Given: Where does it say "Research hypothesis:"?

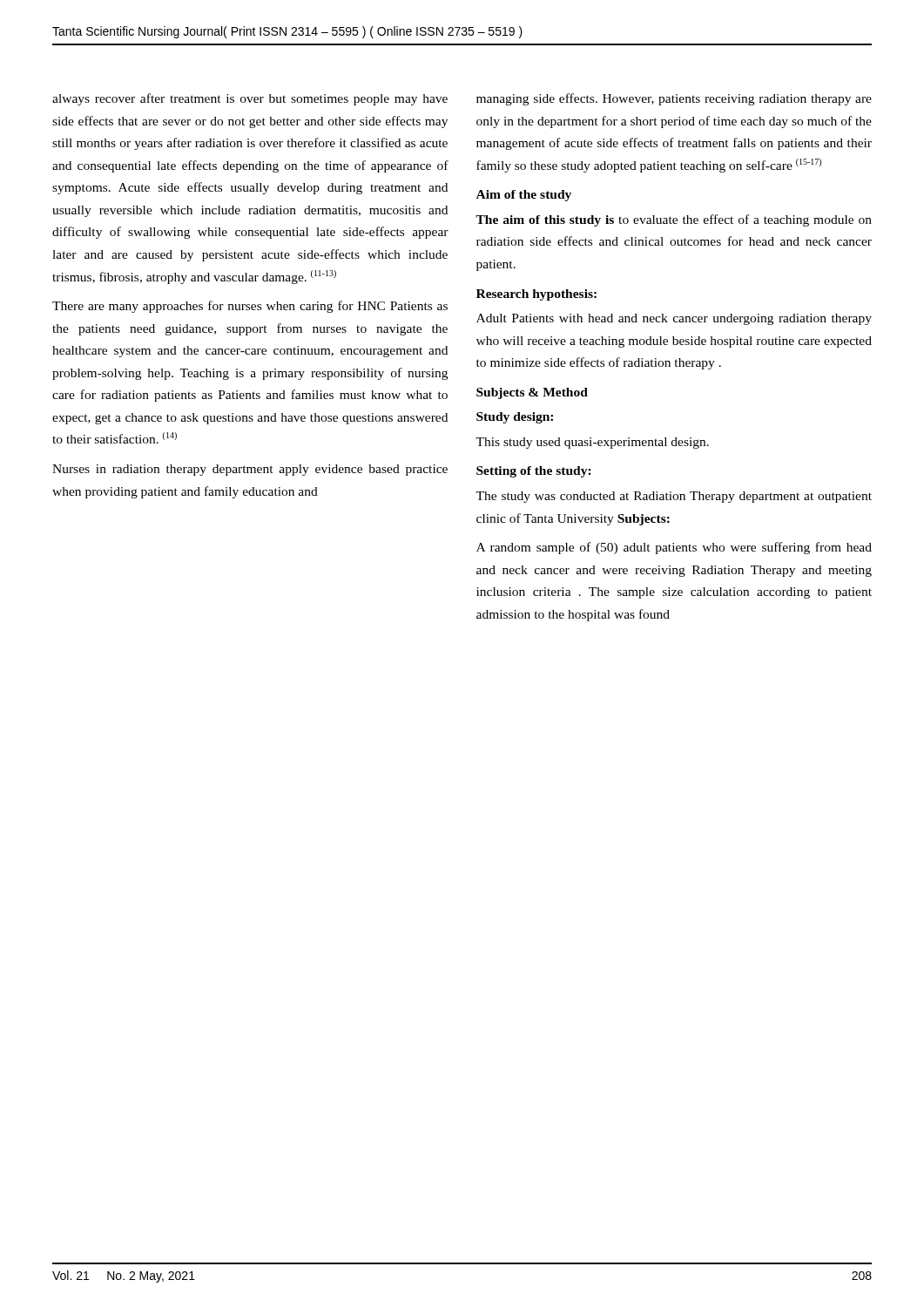Looking at the screenshot, I should click(536, 295).
